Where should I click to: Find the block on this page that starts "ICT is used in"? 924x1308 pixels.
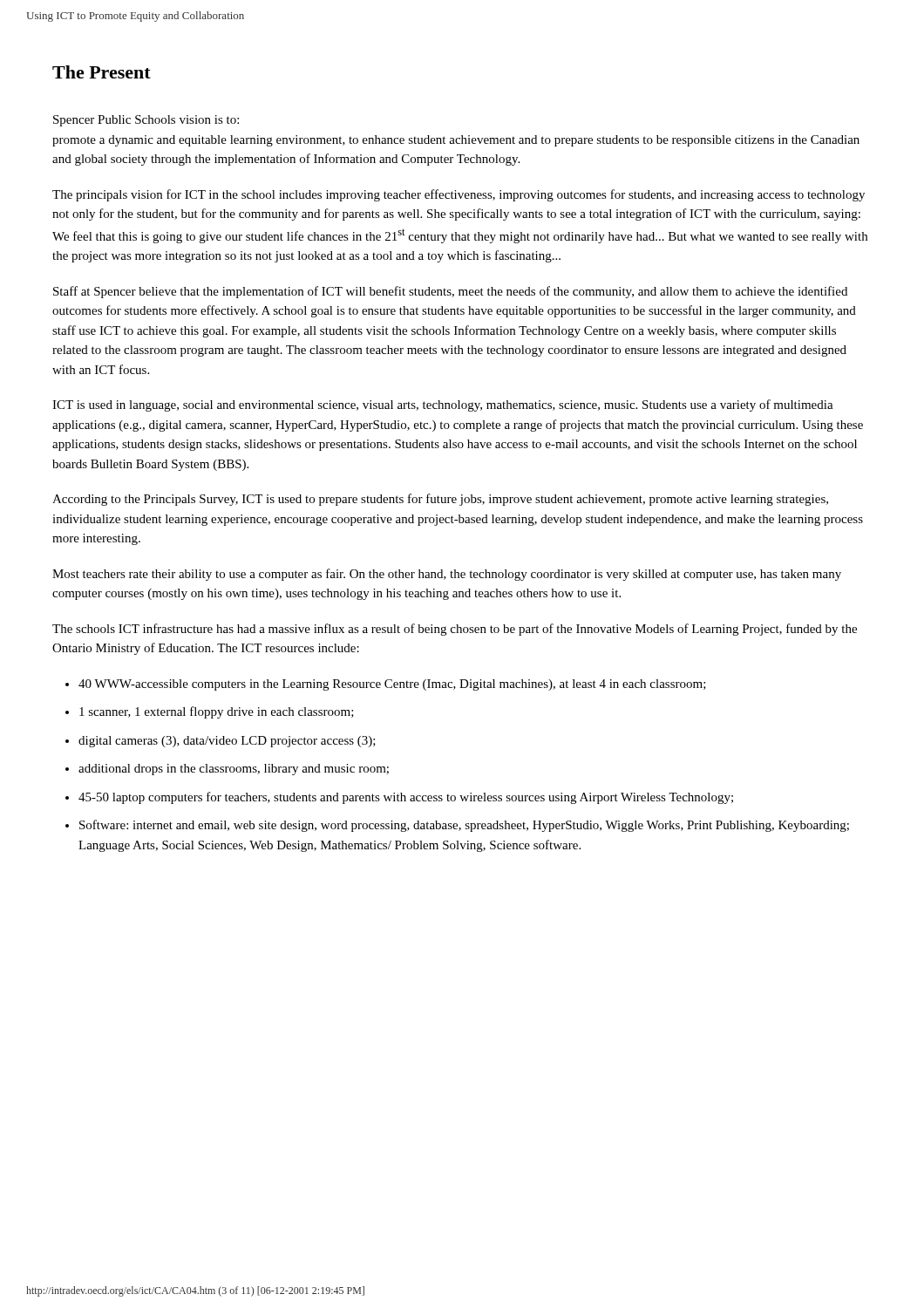click(x=458, y=434)
